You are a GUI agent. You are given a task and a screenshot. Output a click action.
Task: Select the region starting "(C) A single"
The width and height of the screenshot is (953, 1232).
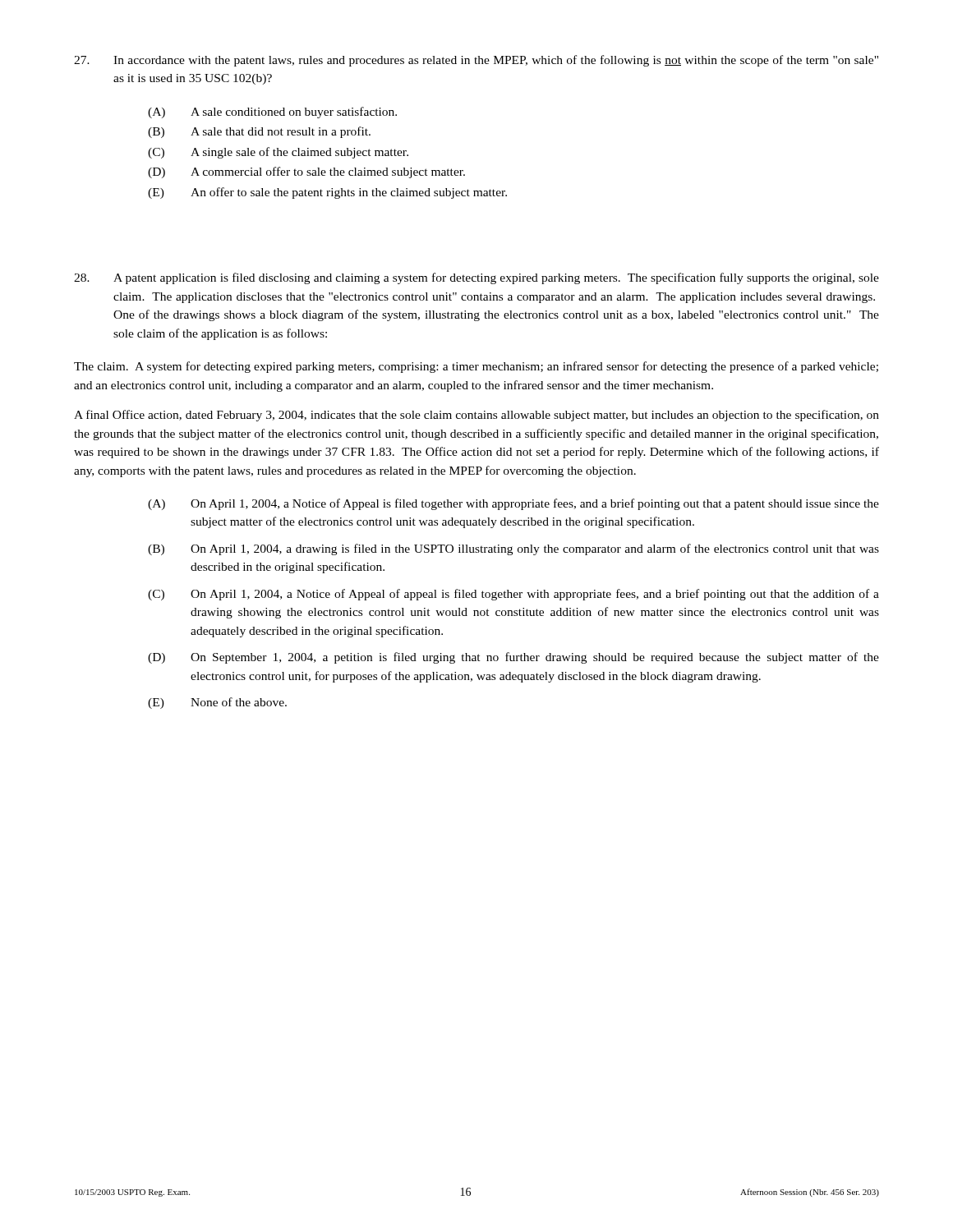(x=278, y=153)
